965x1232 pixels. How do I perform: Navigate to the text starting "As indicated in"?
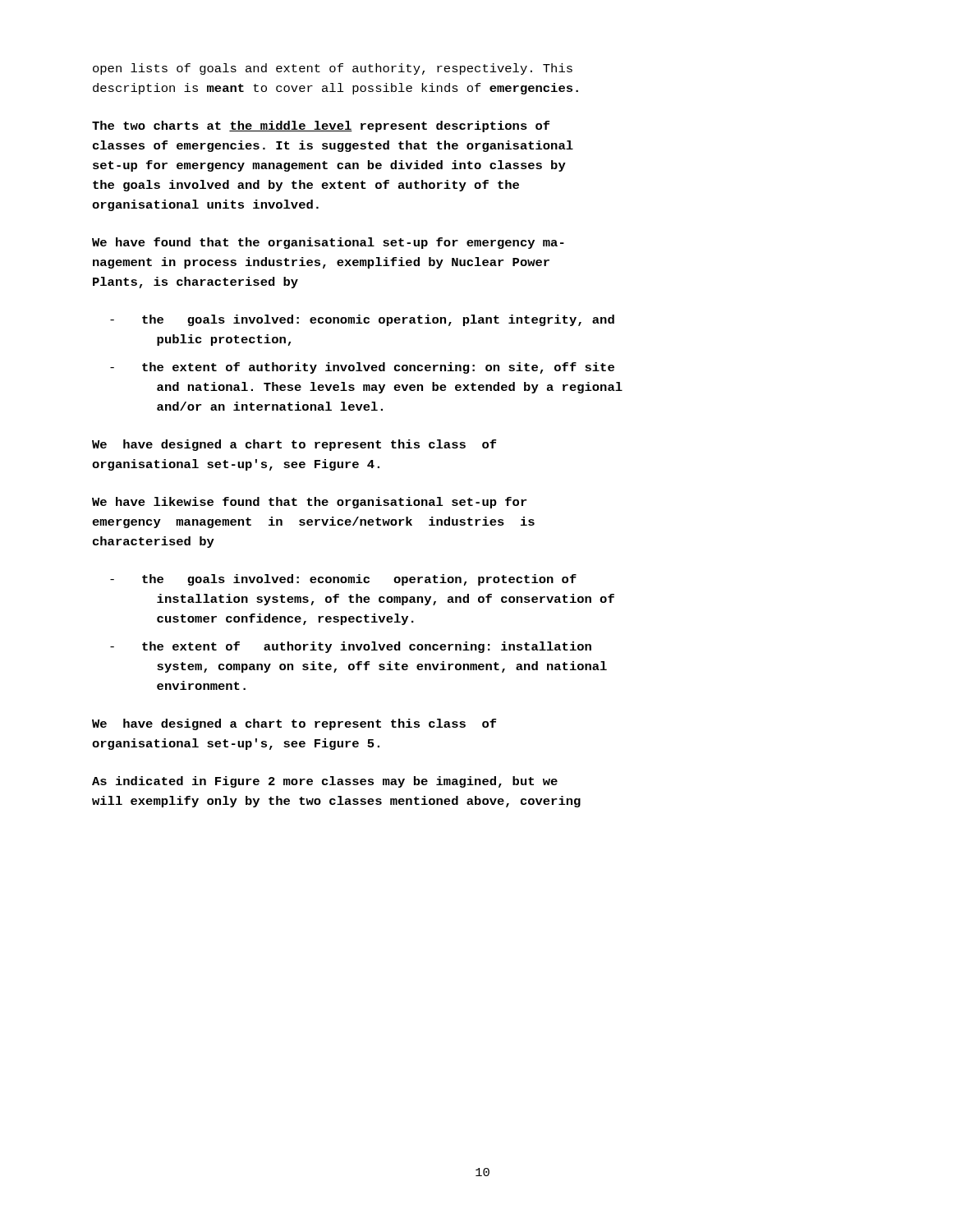click(336, 792)
